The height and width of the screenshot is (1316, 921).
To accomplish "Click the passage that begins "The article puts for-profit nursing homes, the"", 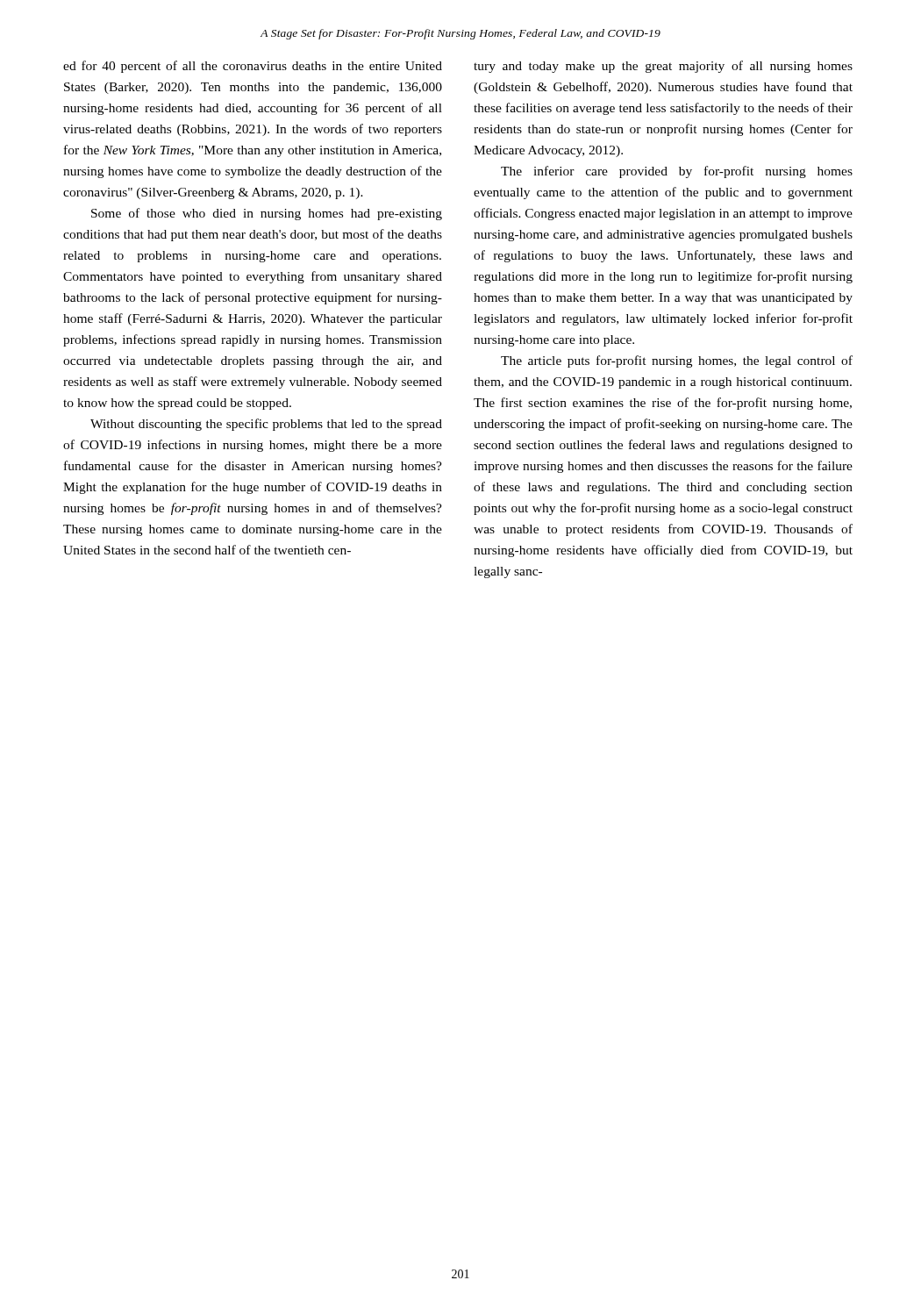I will [x=663, y=466].
